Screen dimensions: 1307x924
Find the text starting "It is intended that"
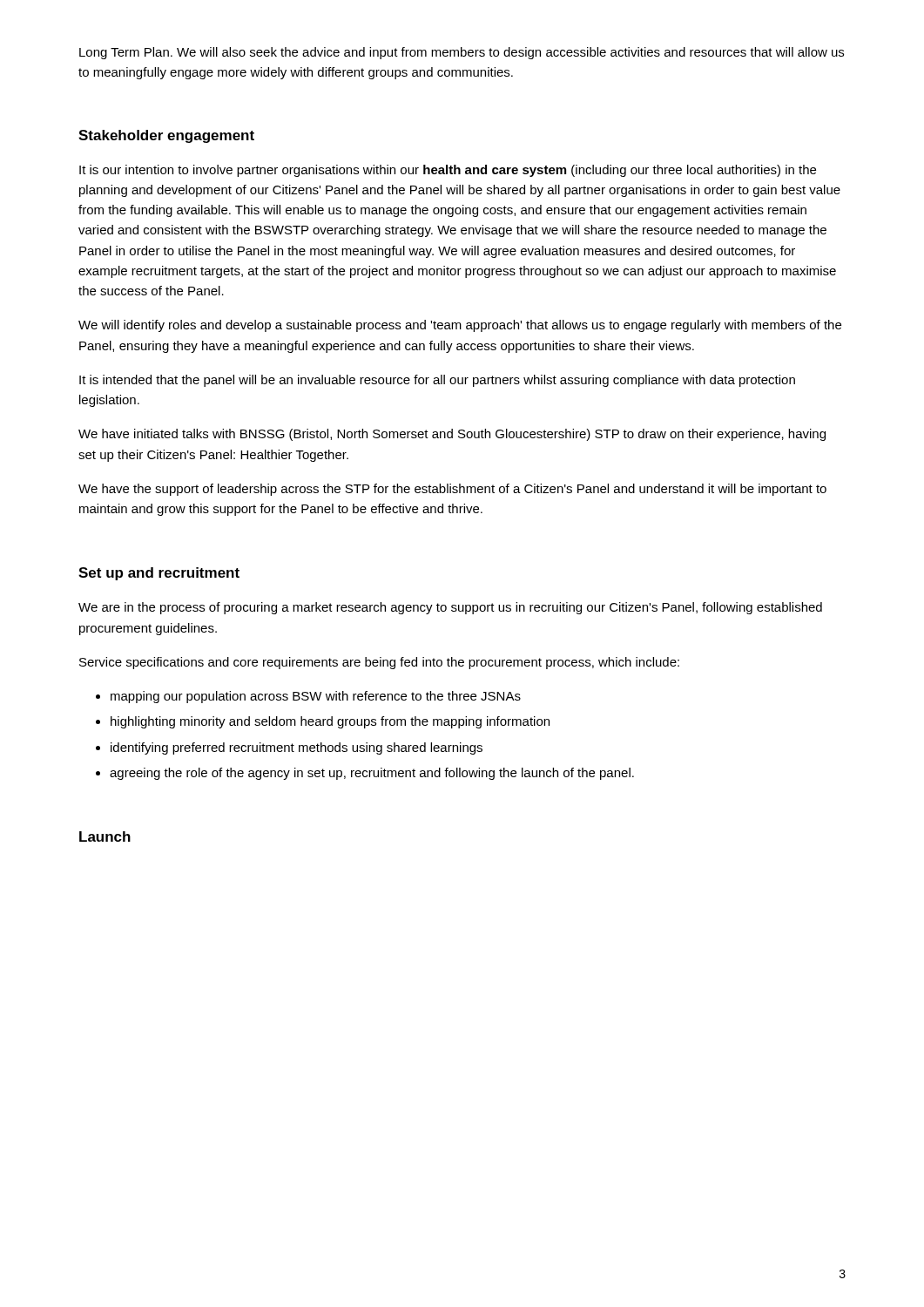click(437, 389)
